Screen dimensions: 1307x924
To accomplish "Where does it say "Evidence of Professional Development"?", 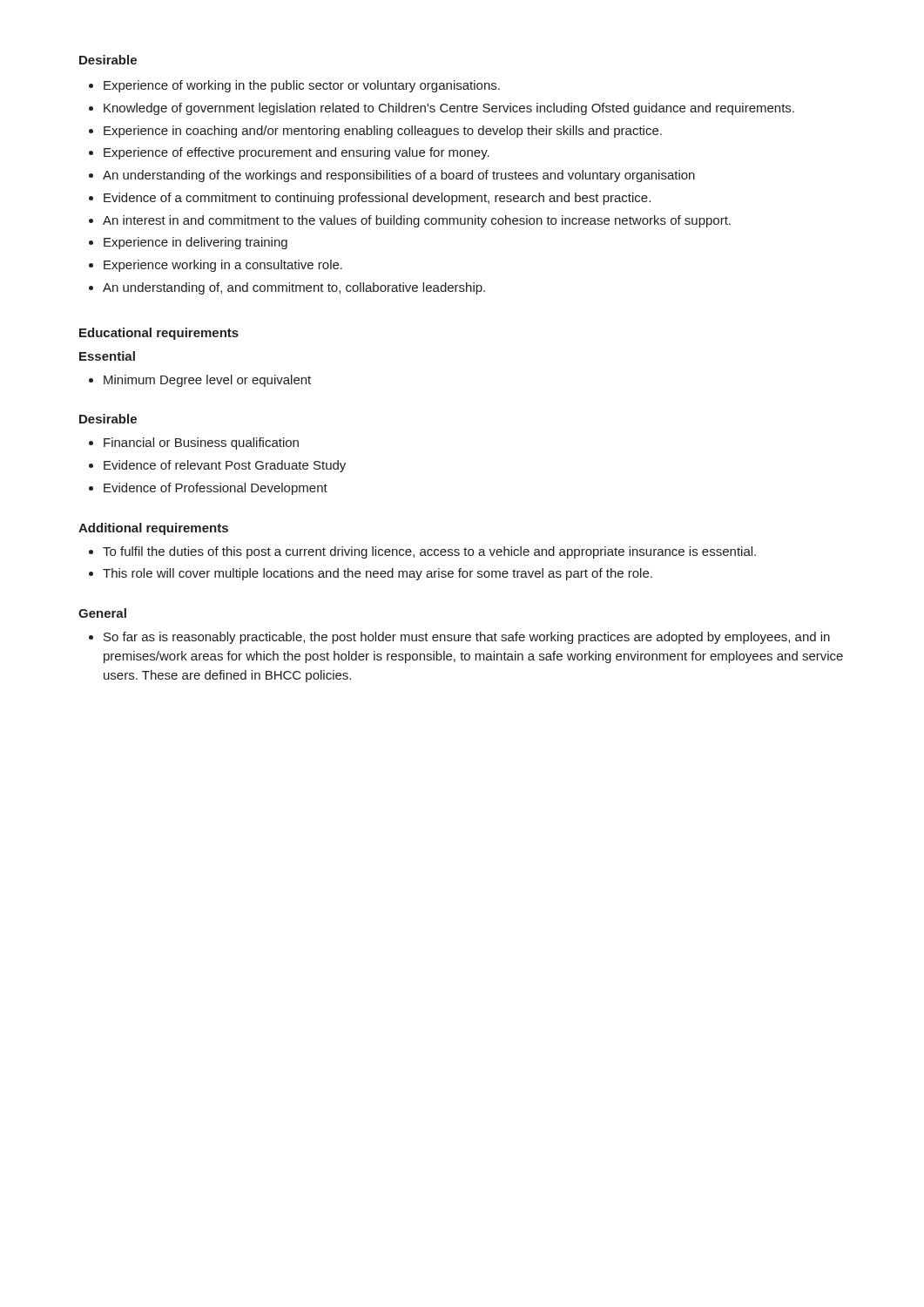I will coord(216,489).
